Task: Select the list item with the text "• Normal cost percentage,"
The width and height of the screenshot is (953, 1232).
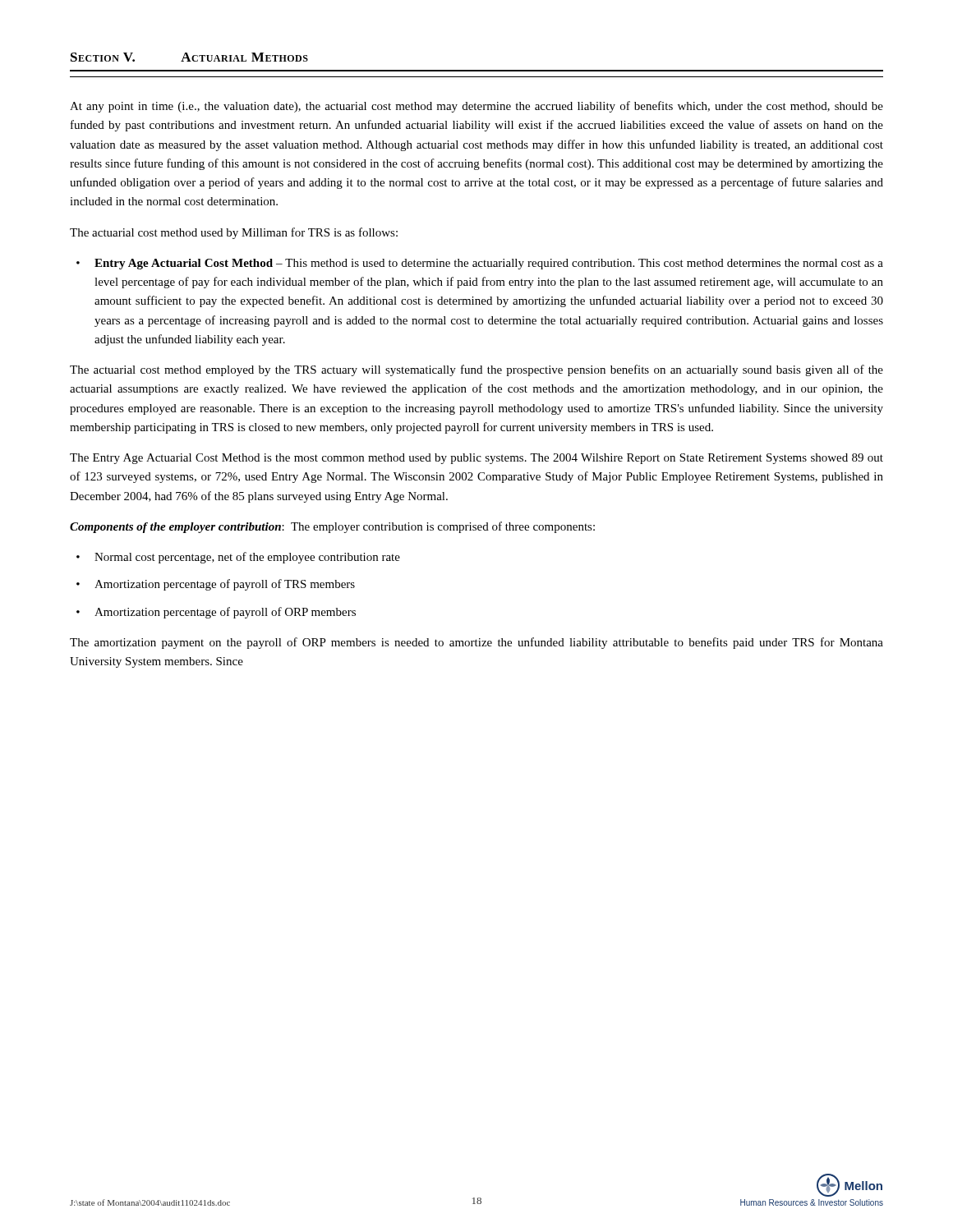Action: point(235,557)
